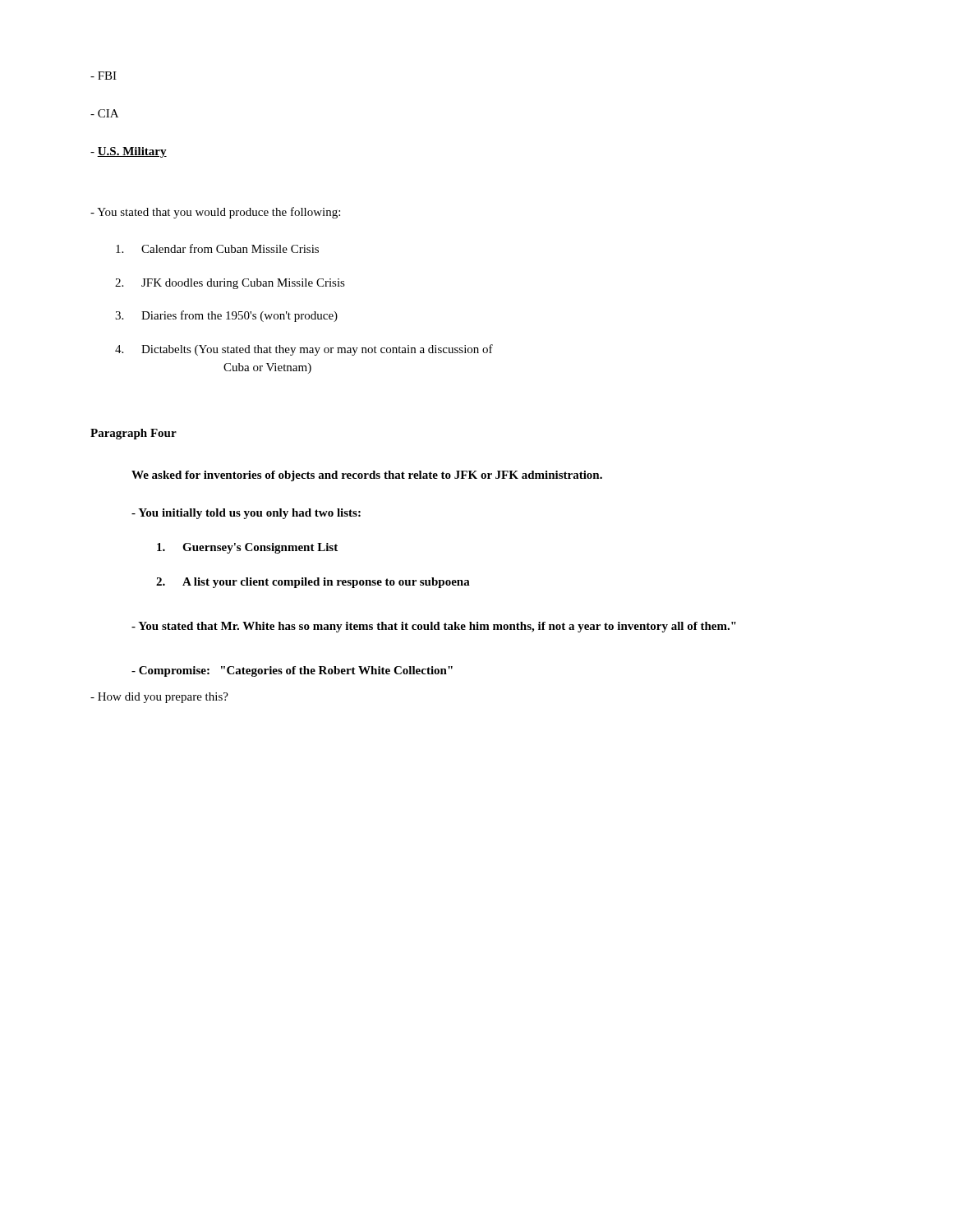
Task: Find the block on this page that starts "3. Diaries from the"
Action: point(226,316)
